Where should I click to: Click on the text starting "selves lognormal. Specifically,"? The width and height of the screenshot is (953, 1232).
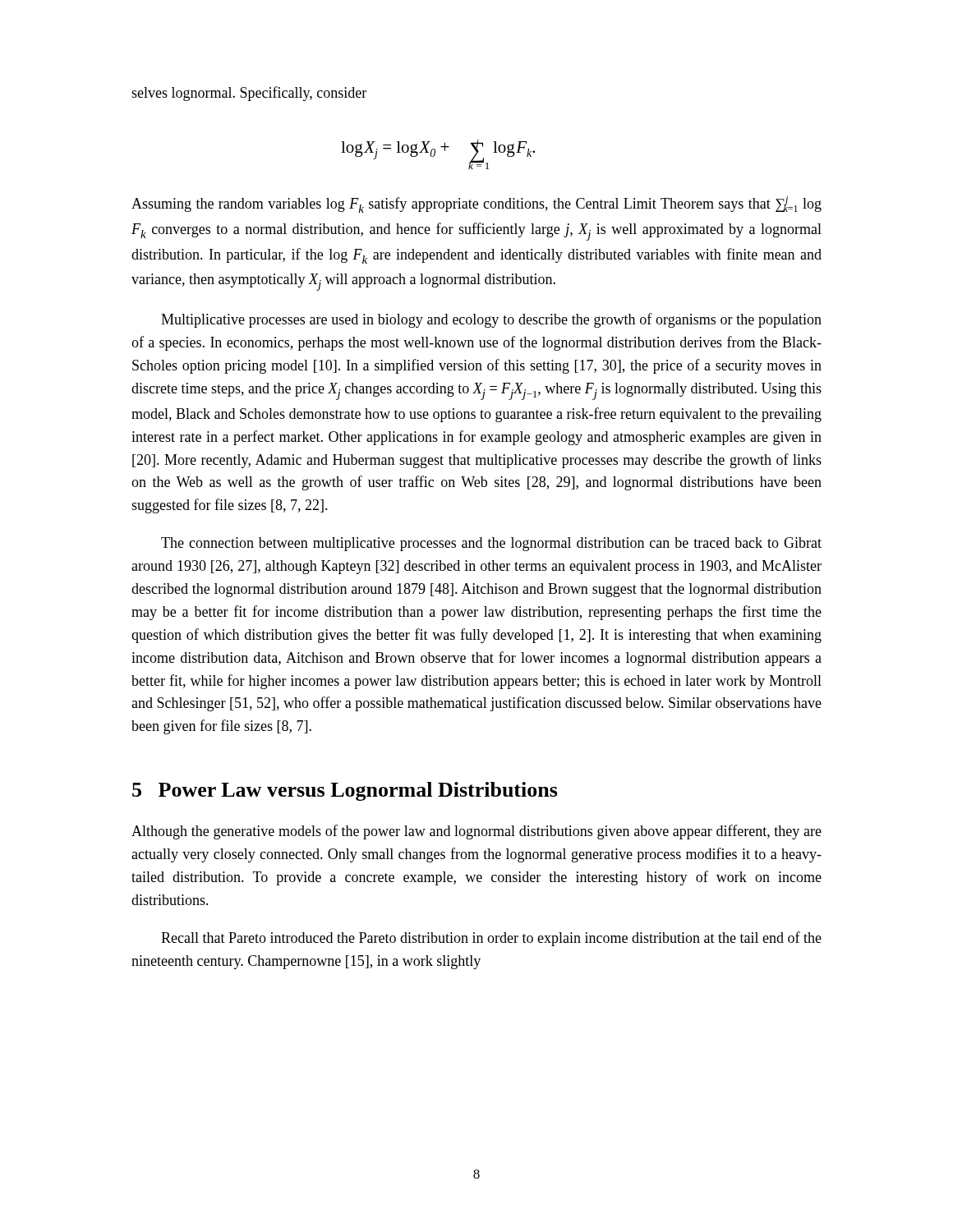pos(249,93)
